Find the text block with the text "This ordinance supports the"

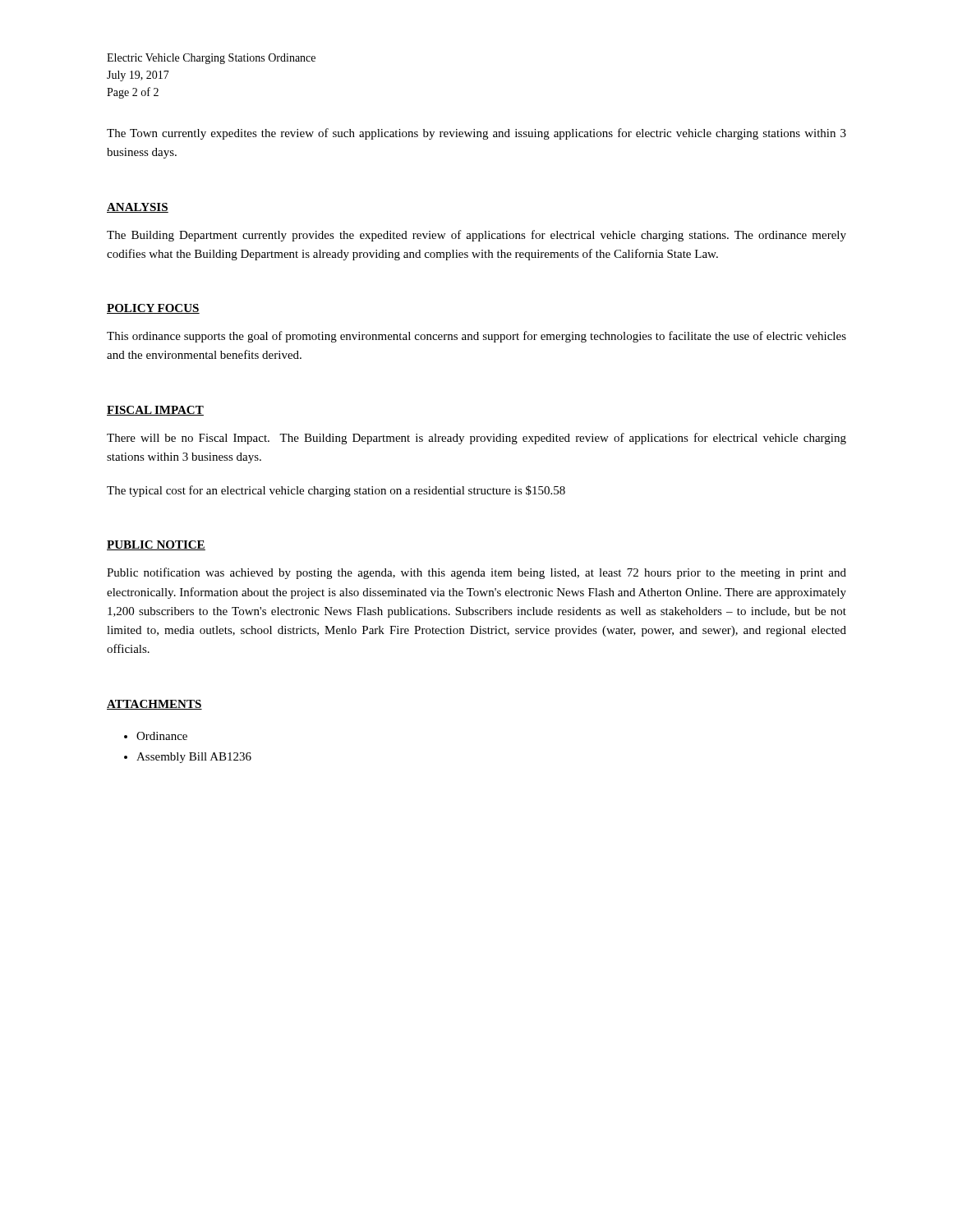tap(476, 345)
